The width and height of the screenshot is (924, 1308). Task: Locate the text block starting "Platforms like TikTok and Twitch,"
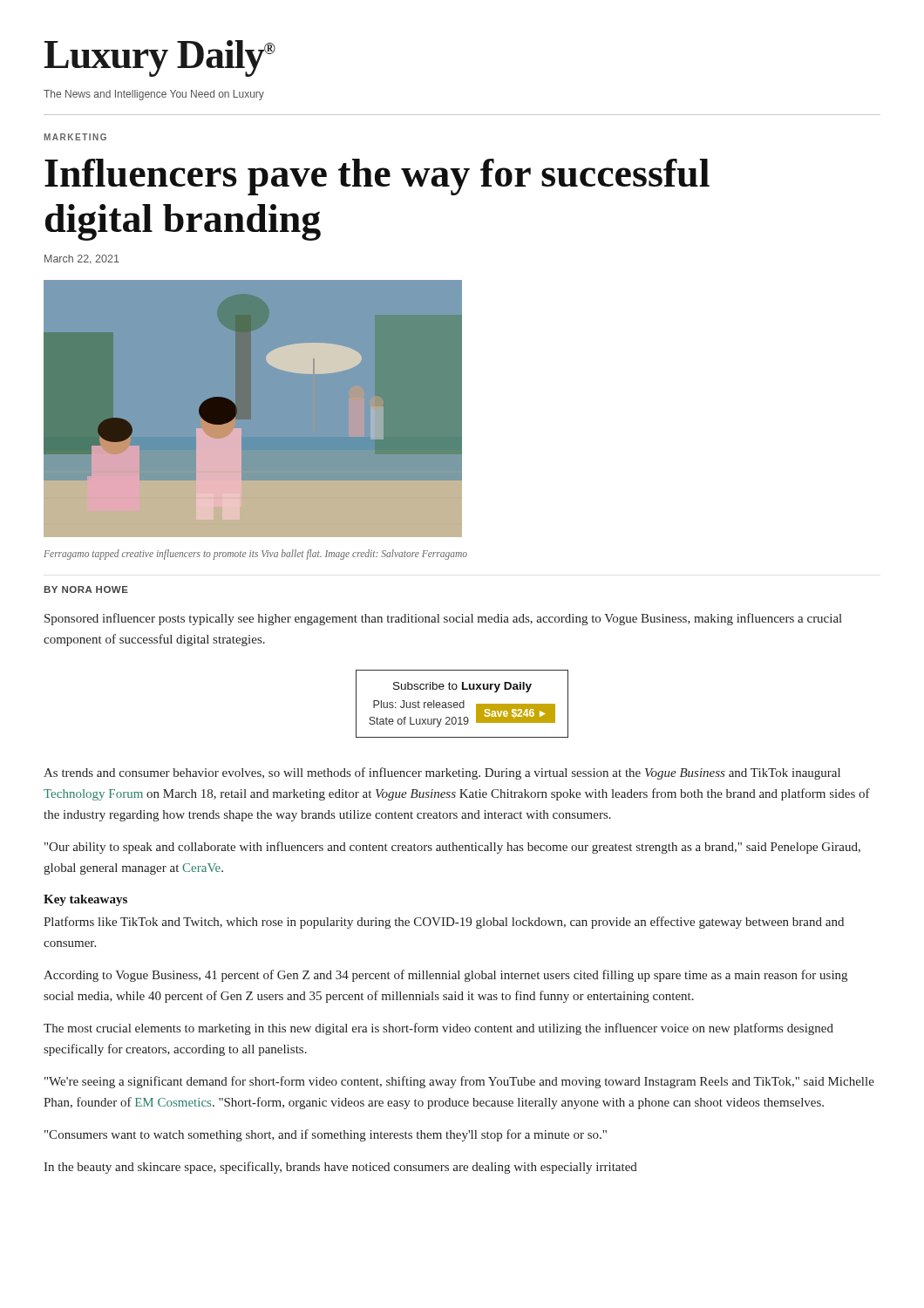(x=444, y=932)
